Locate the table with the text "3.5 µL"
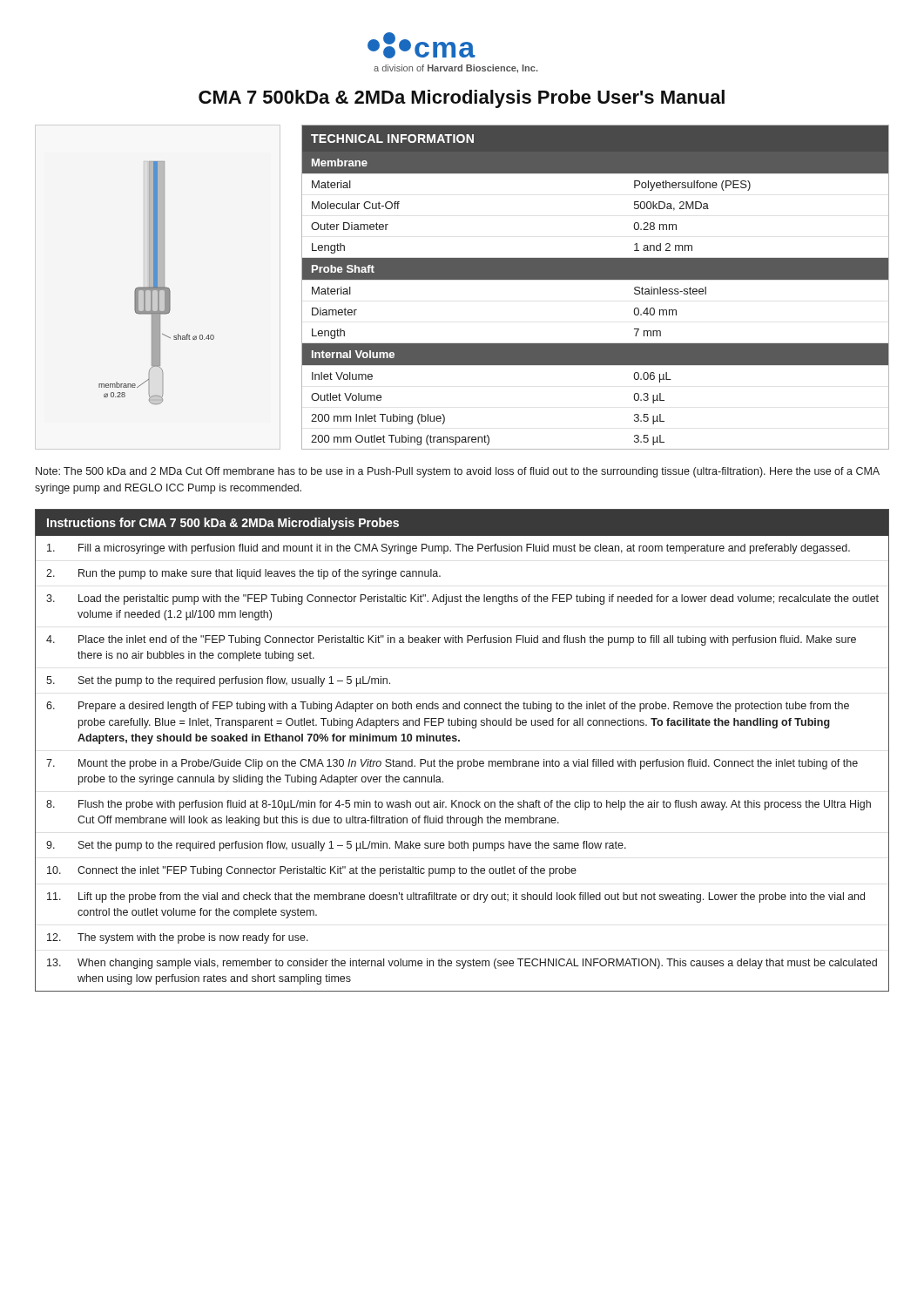This screenshot has width=924, height=1307. [x=595, y=287]
